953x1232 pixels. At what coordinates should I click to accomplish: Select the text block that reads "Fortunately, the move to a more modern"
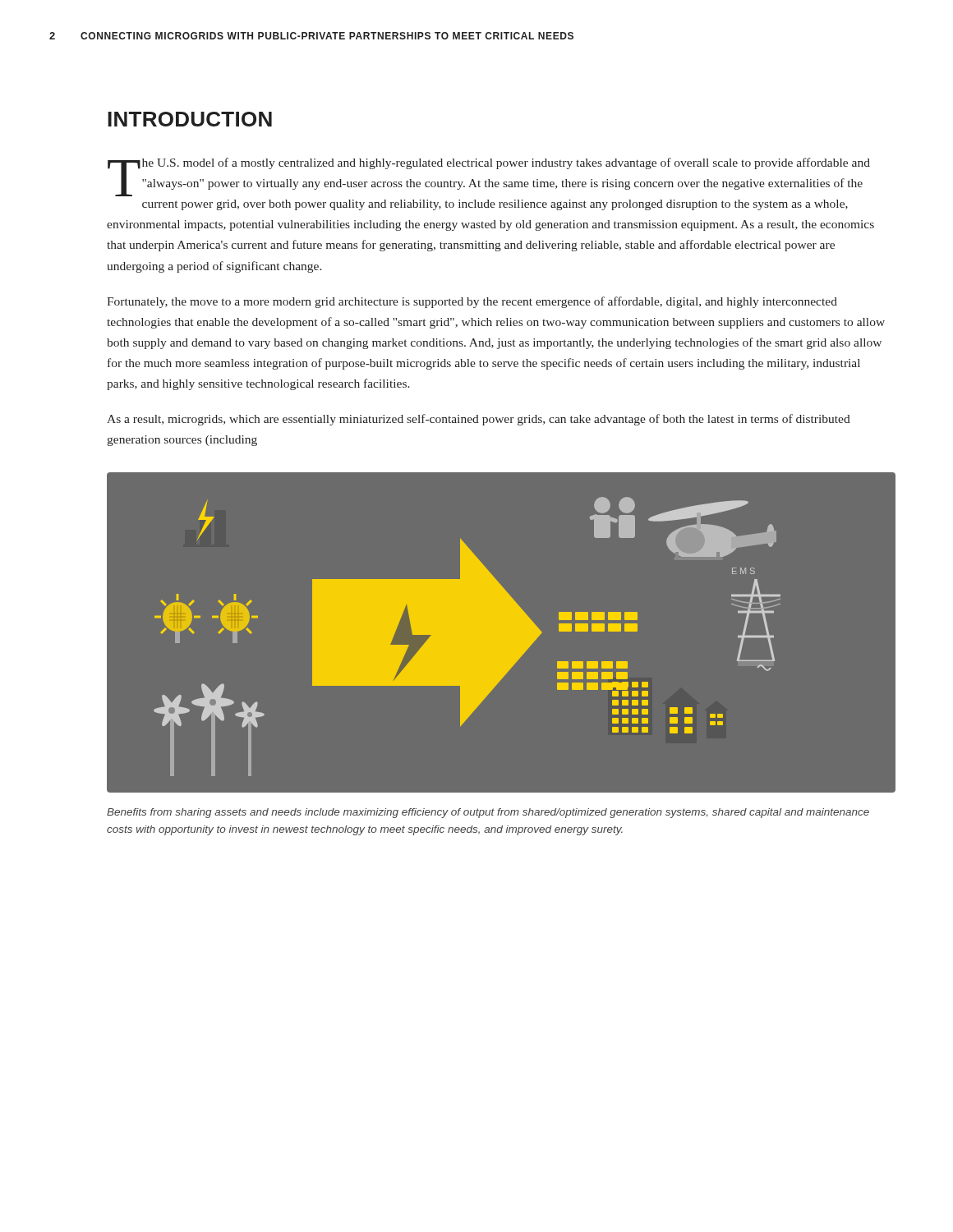click(x=496, y=342)
